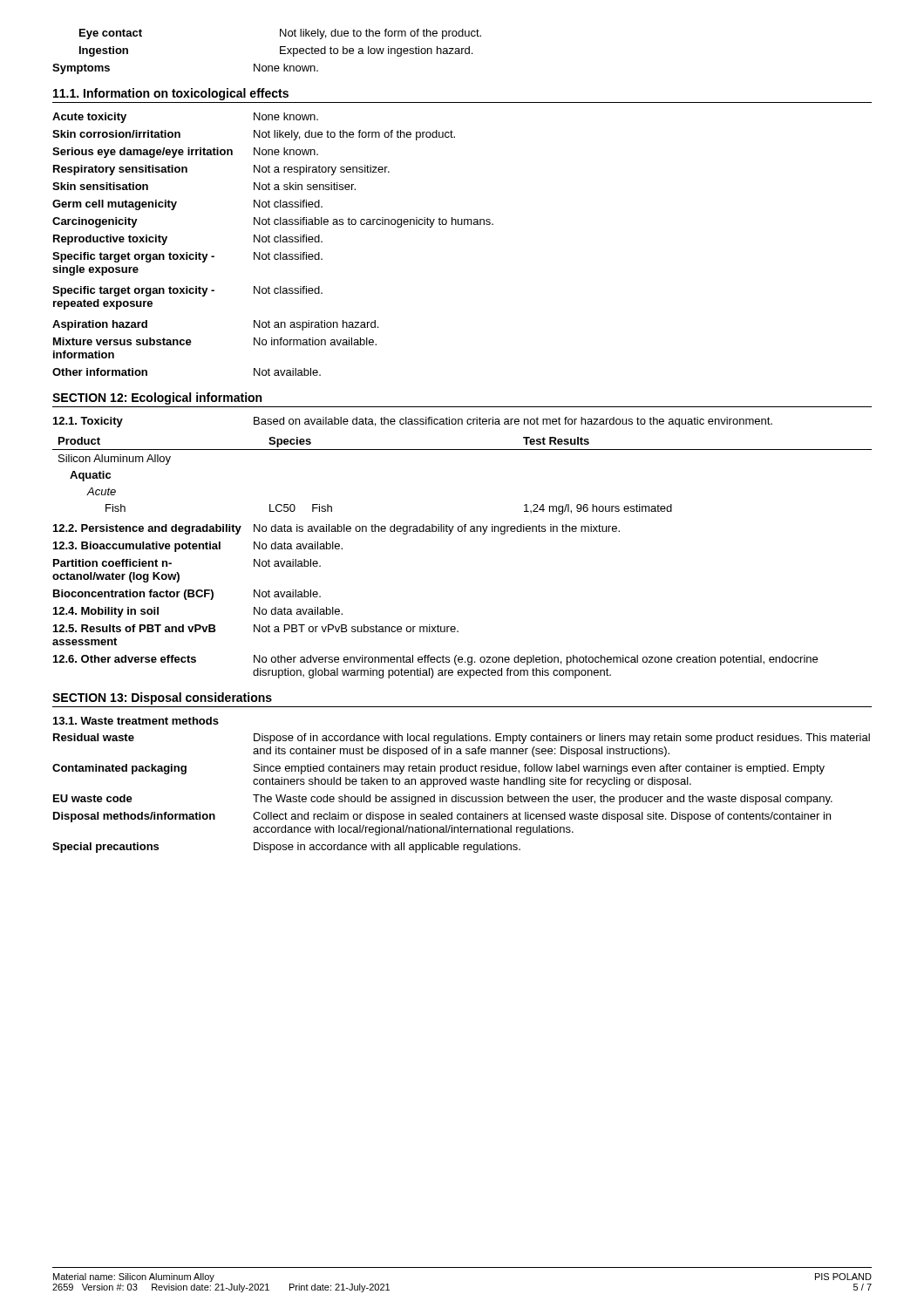The height and width of the screenshot is (1308, 924).
Task: Locate the region starting "12.3. Bioaccumulative potential No data"
Action: click(198, 547)
